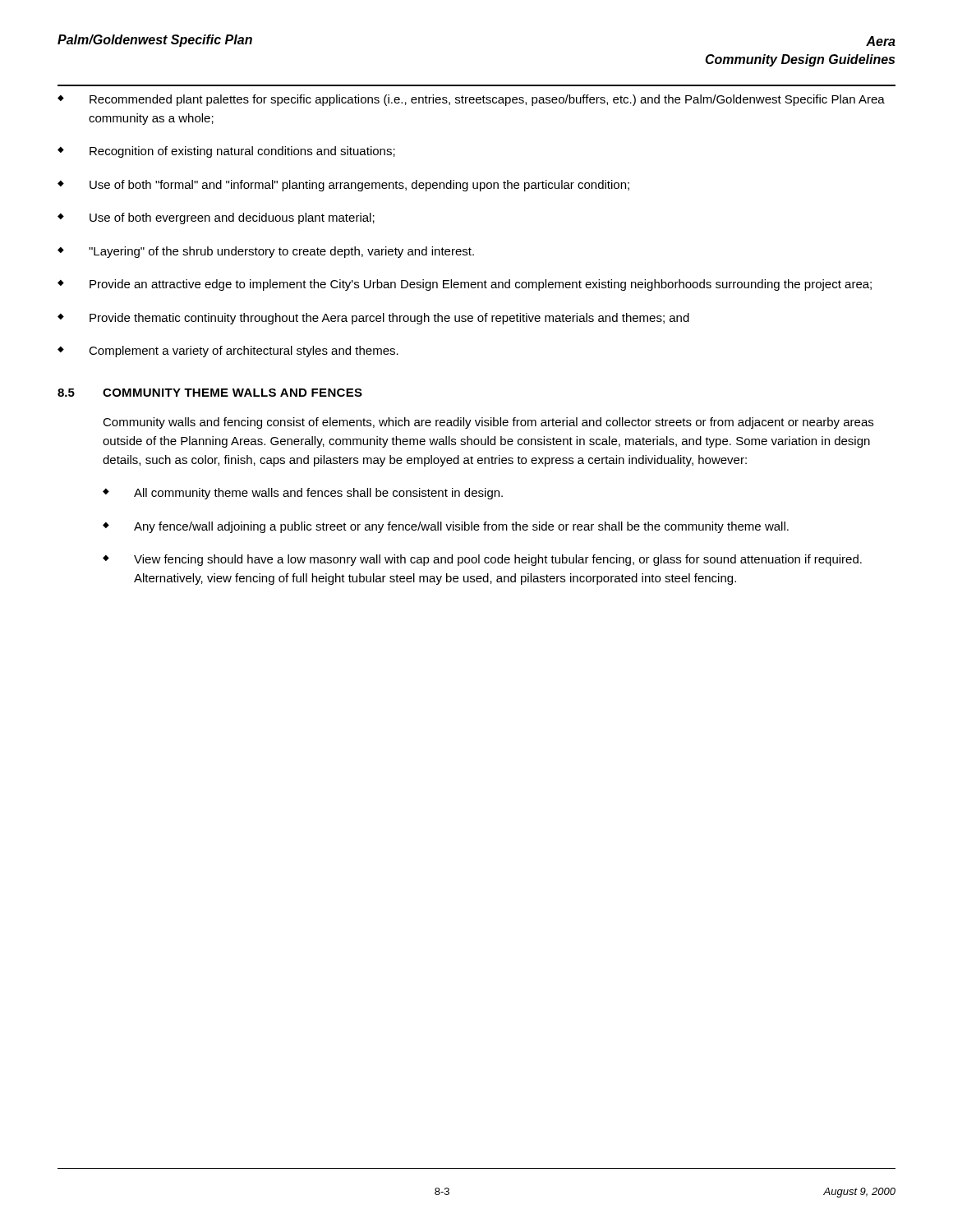Select the list item that reads "◆ Any fence/wall adjoining a public street or"
Viewport: 953px width, 1232px height.
pos(499,526)
